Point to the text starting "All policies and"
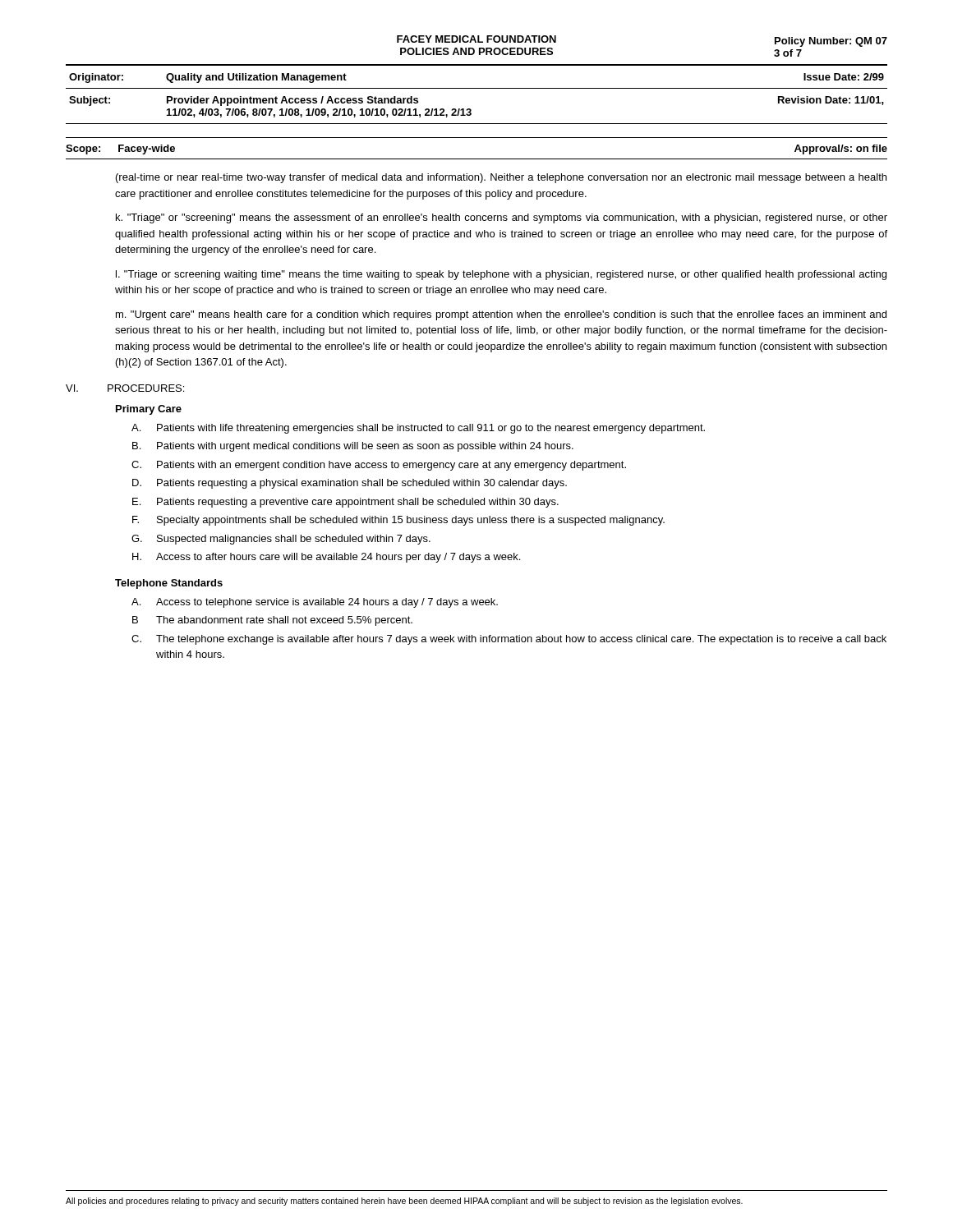 404,1201
